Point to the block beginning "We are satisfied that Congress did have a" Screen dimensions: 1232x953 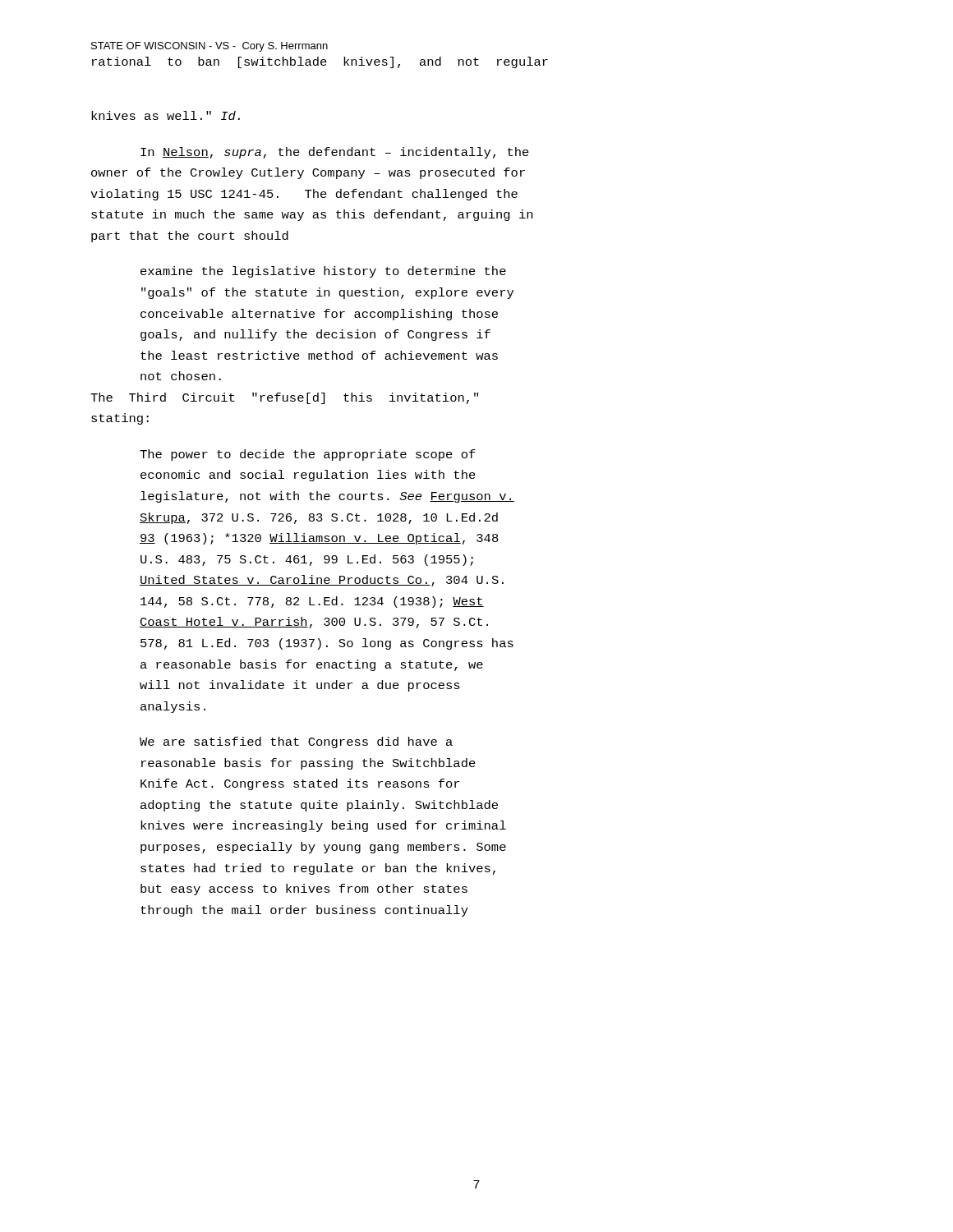coord(497,827)
